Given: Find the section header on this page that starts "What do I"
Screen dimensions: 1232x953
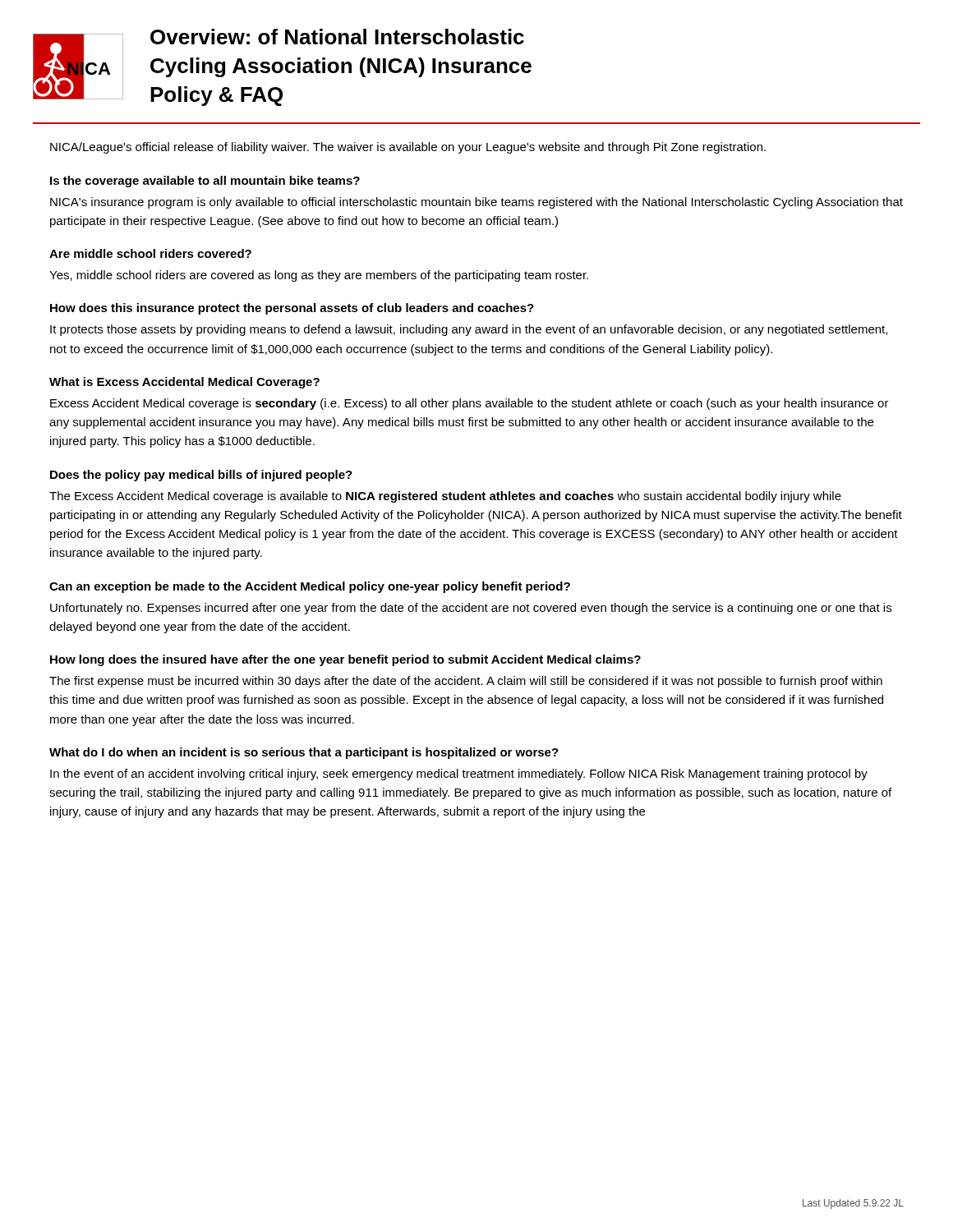Looking at the screenshot, I should [x=304, y=752].
